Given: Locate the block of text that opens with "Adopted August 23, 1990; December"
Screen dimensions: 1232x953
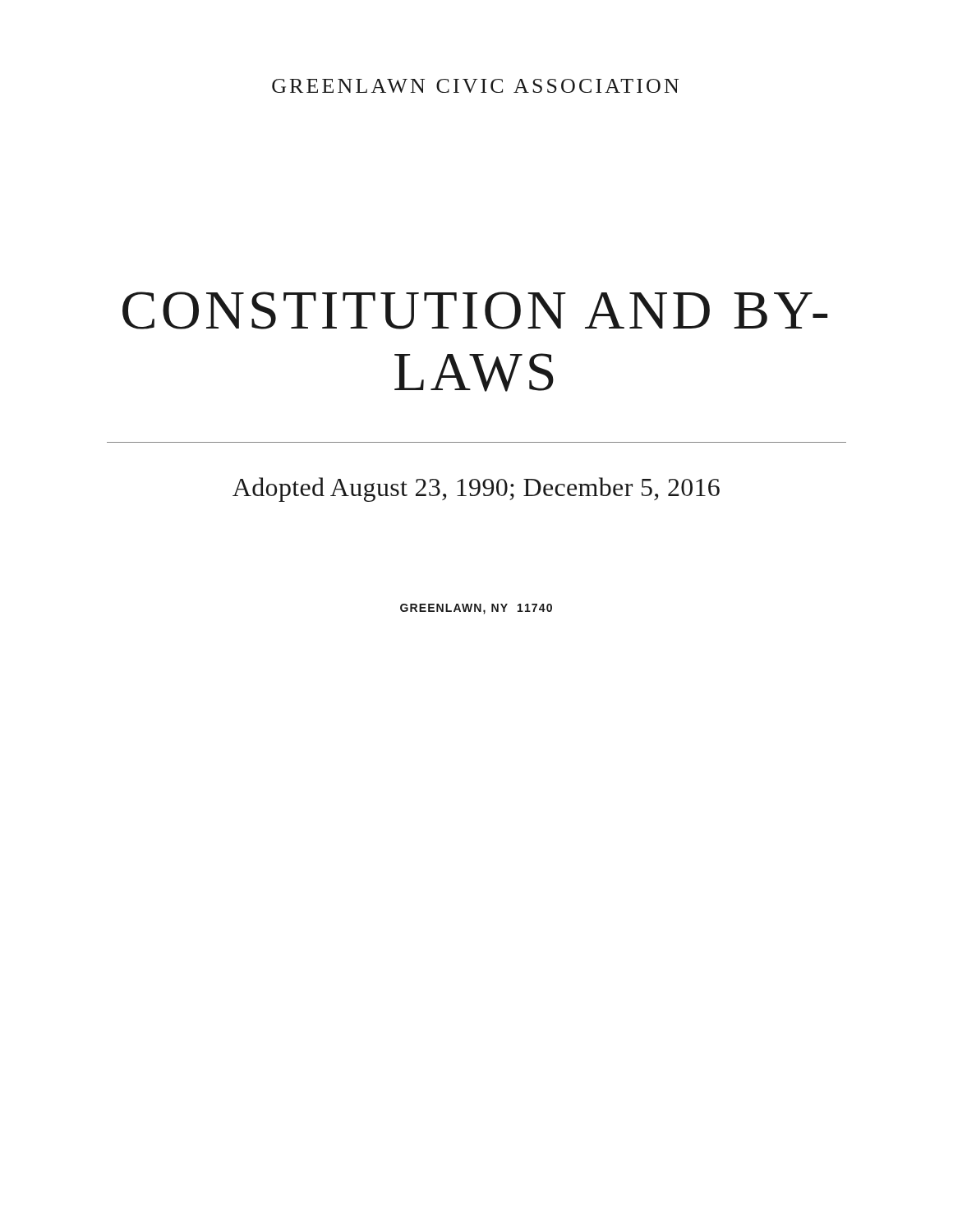Looking at the screenshot, I should pyautogui.click(x=476, y=487).
